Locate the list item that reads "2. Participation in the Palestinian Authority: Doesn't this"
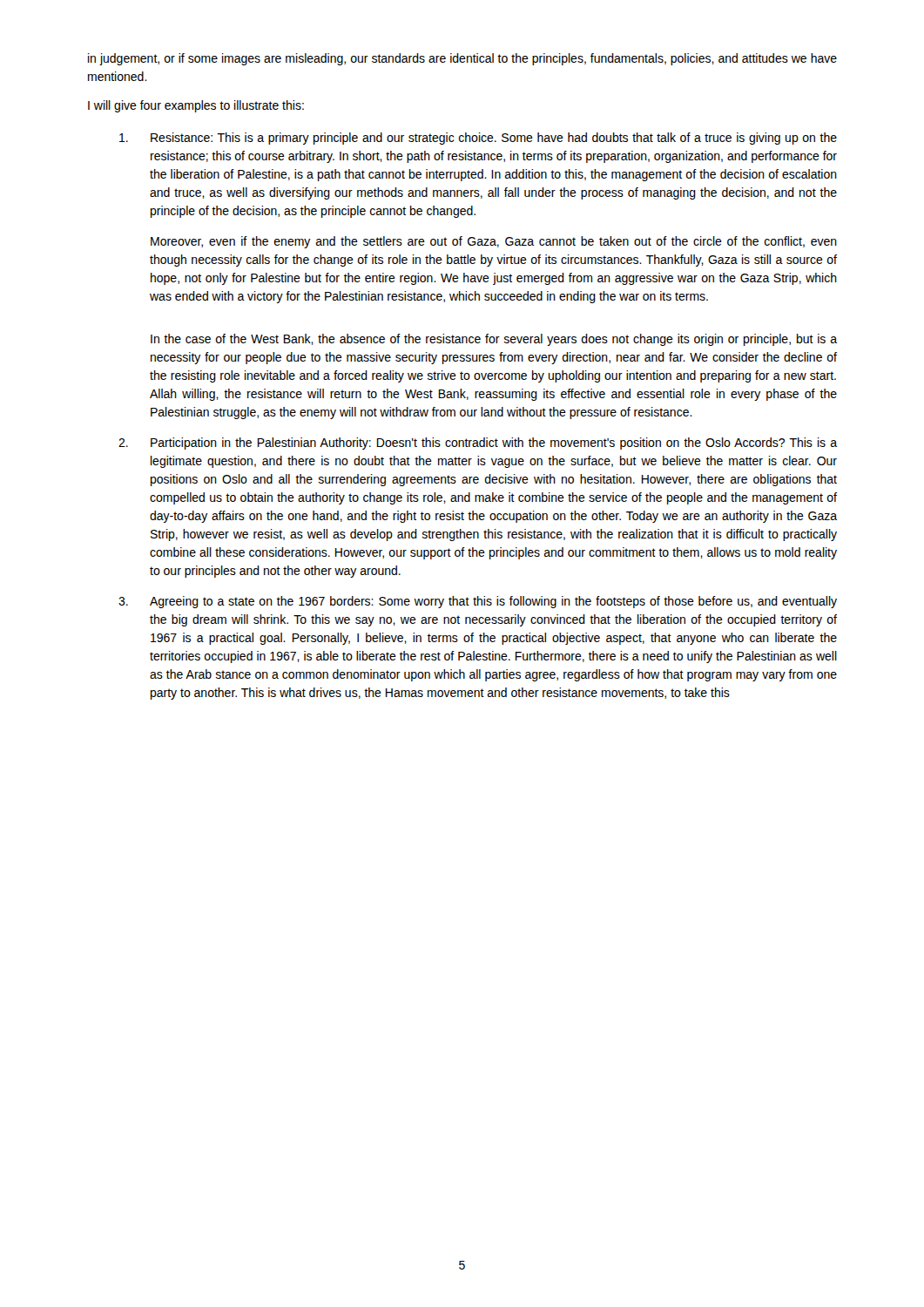The width and height of the screenshot is (924, 1307). tap(462, 507)
